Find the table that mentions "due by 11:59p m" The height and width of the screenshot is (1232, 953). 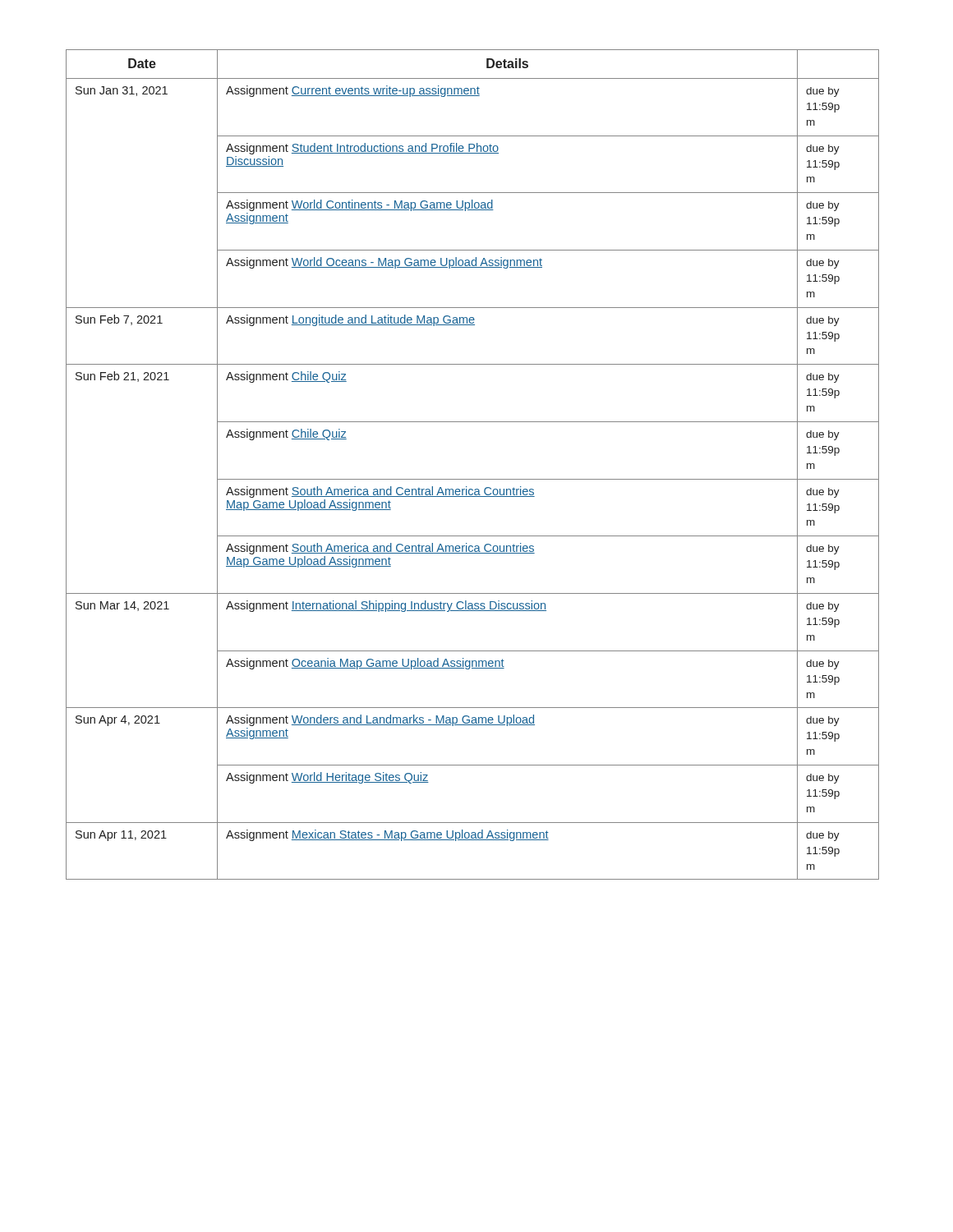[472, 465]
